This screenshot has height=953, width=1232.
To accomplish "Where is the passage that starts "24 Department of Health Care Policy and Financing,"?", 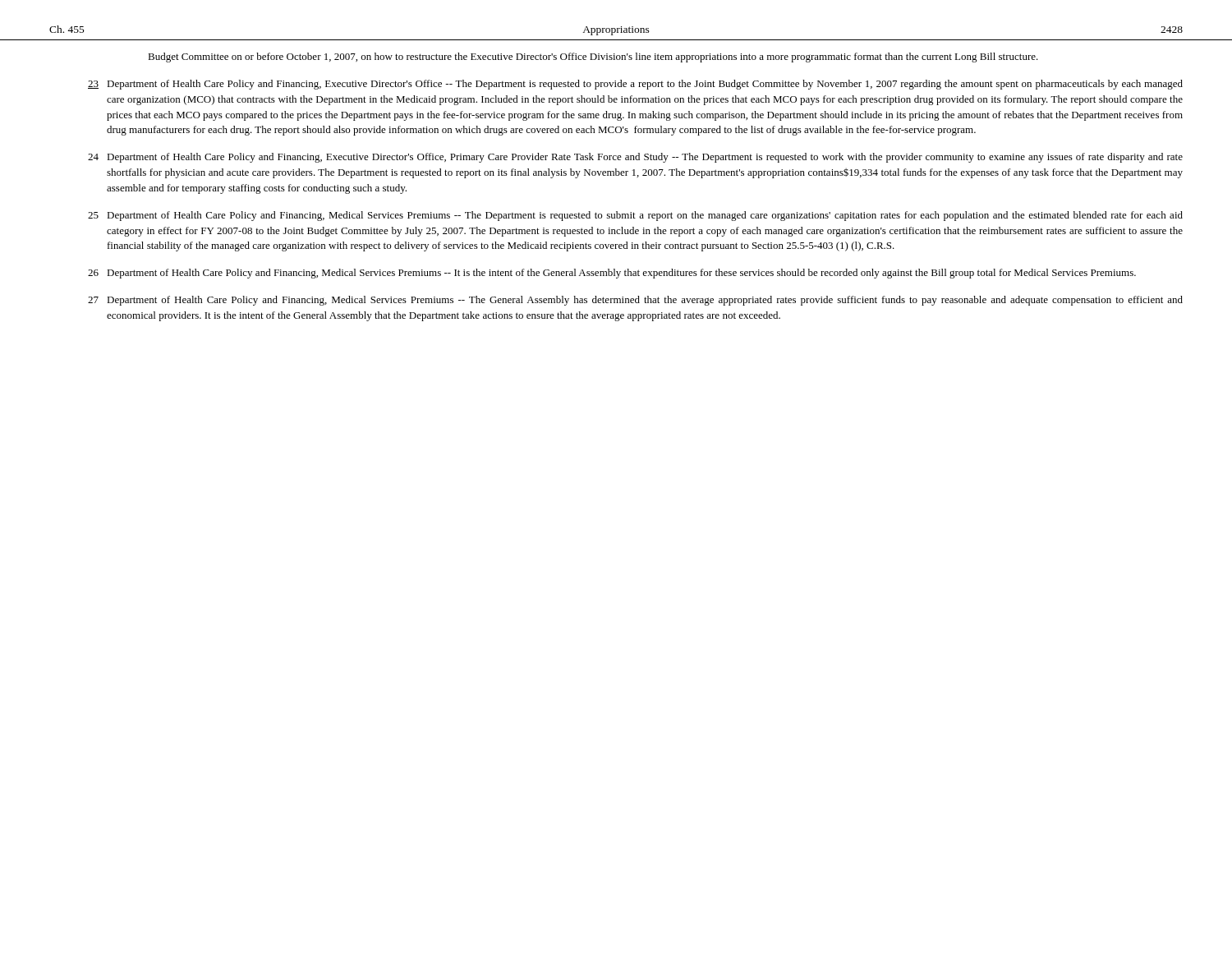I will pyautogui.click(x=616, y=173).
